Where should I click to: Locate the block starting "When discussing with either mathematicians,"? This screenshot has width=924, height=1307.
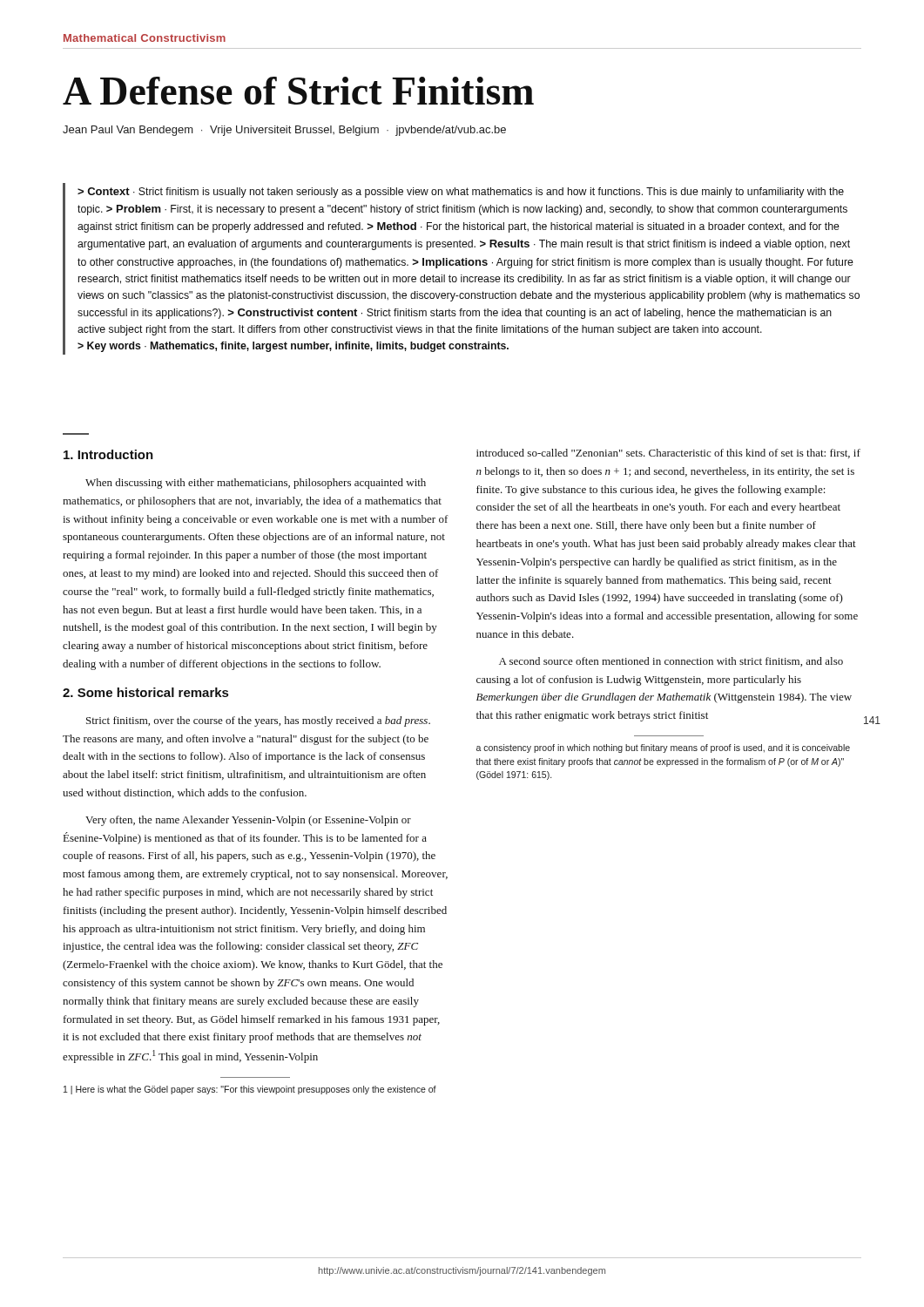[x=255, y=574]
